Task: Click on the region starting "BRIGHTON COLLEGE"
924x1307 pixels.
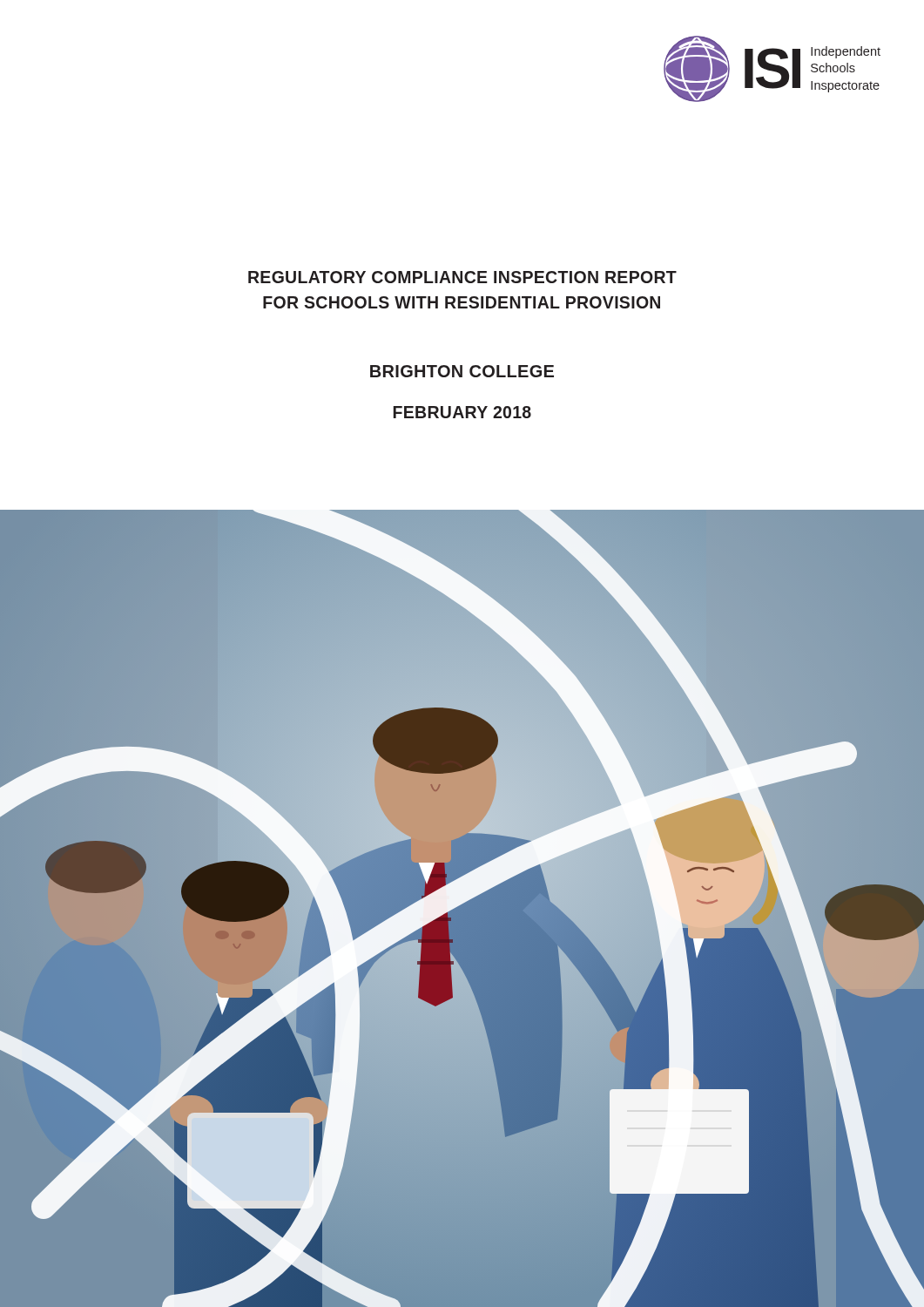Action: pyautogui.click(x=462, y=372)
